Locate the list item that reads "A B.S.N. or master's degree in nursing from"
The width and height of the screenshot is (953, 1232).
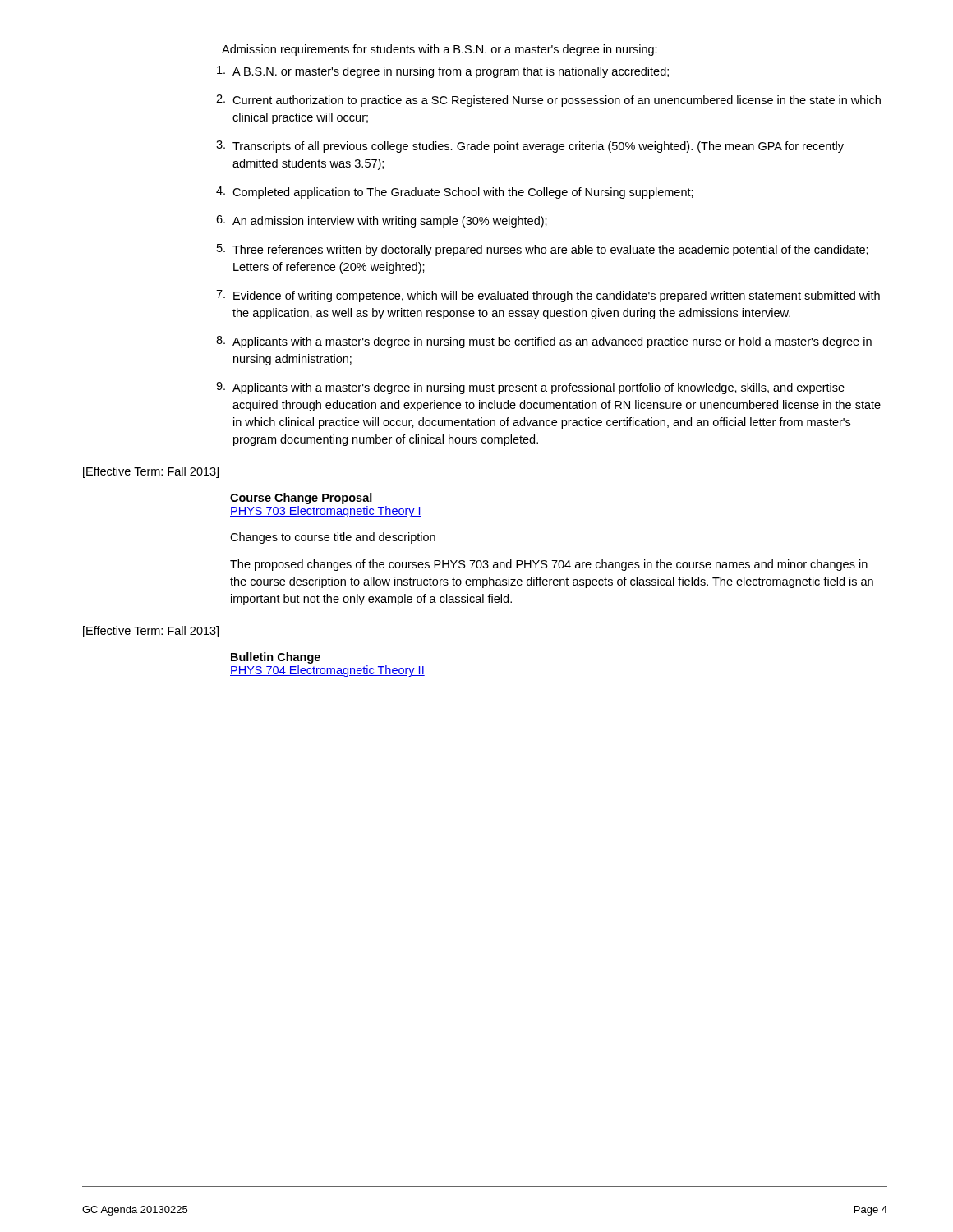534,72
